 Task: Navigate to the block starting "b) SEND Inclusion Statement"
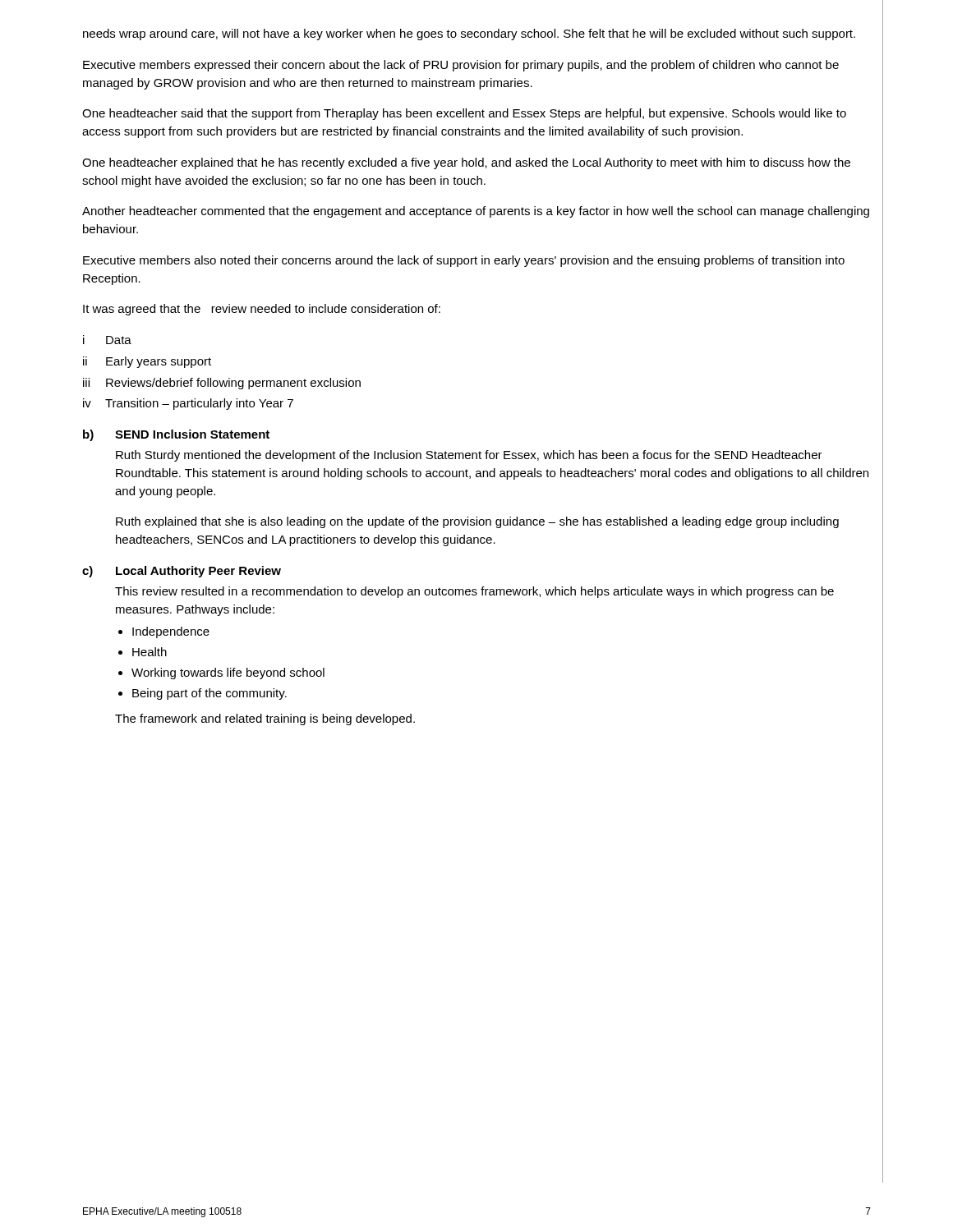tap(176, 434)
